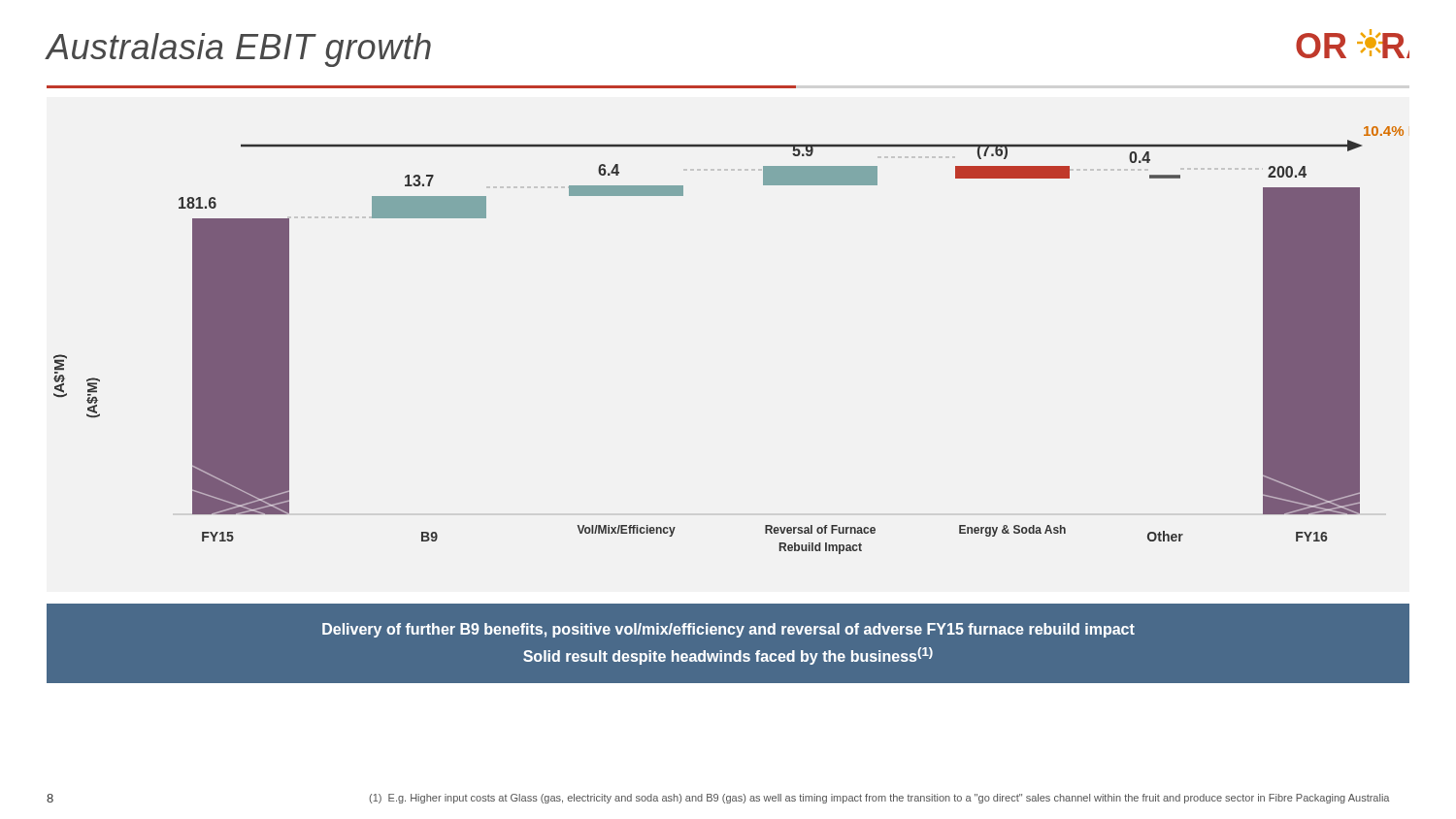Select the text block that reads "Delivery of further B9 benefits,"
This screenshot has width=1456, height=819.
tap(728, 643)
